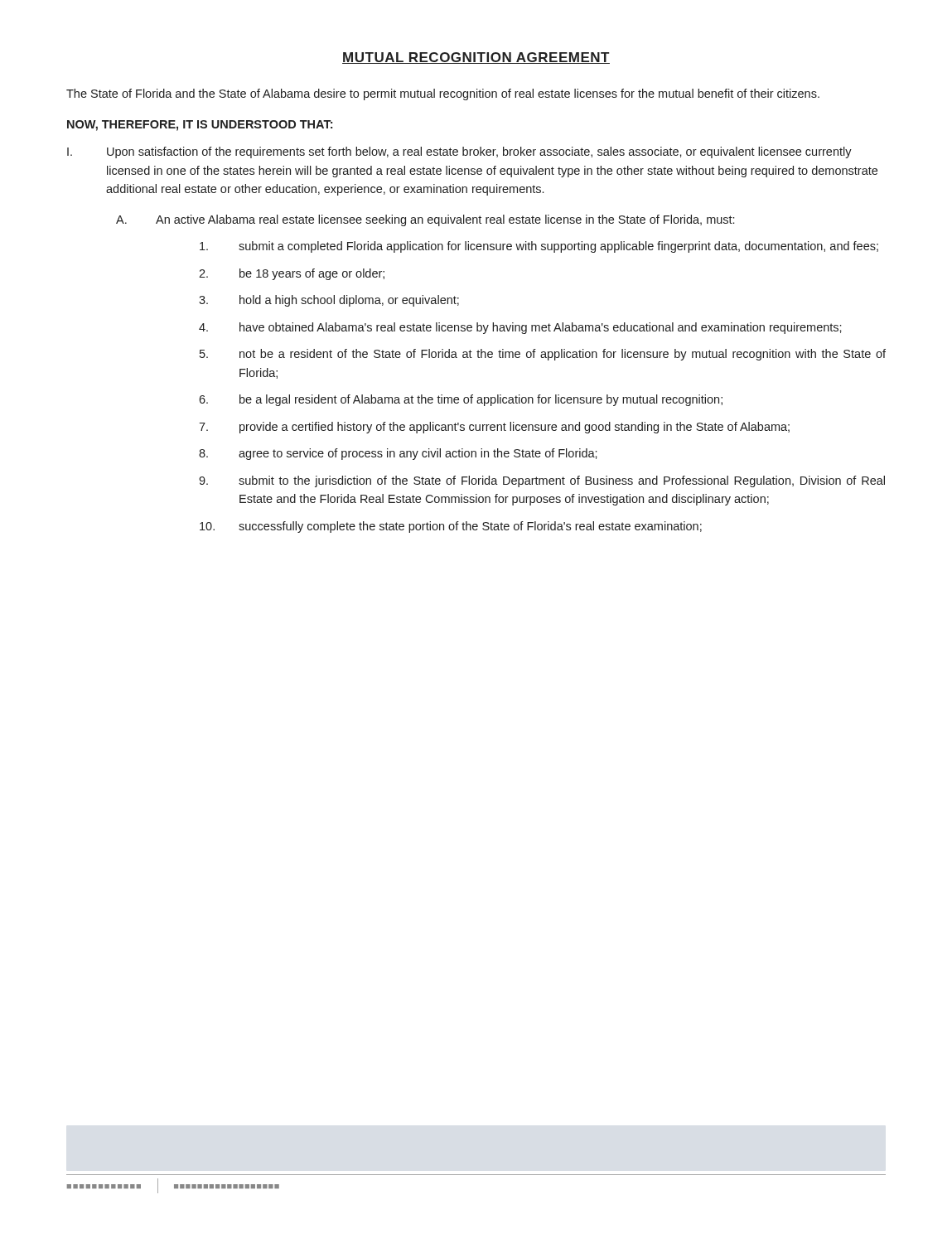Point to the passage starting "A. An active Alabama real estate"
Viewport: 952px width, 1243px height.
coord(501,220)
